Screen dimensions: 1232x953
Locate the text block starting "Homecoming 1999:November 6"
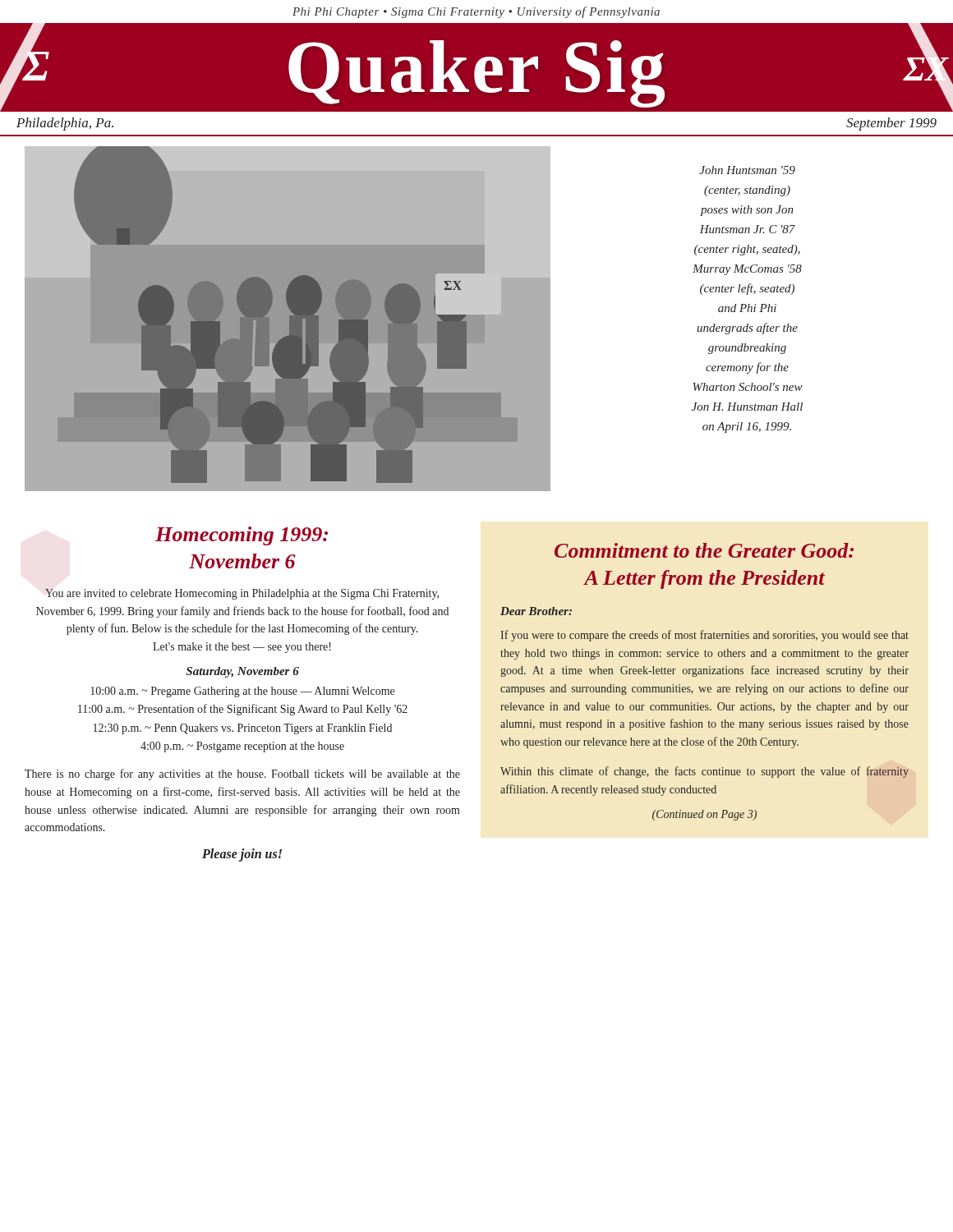[242, 548]
